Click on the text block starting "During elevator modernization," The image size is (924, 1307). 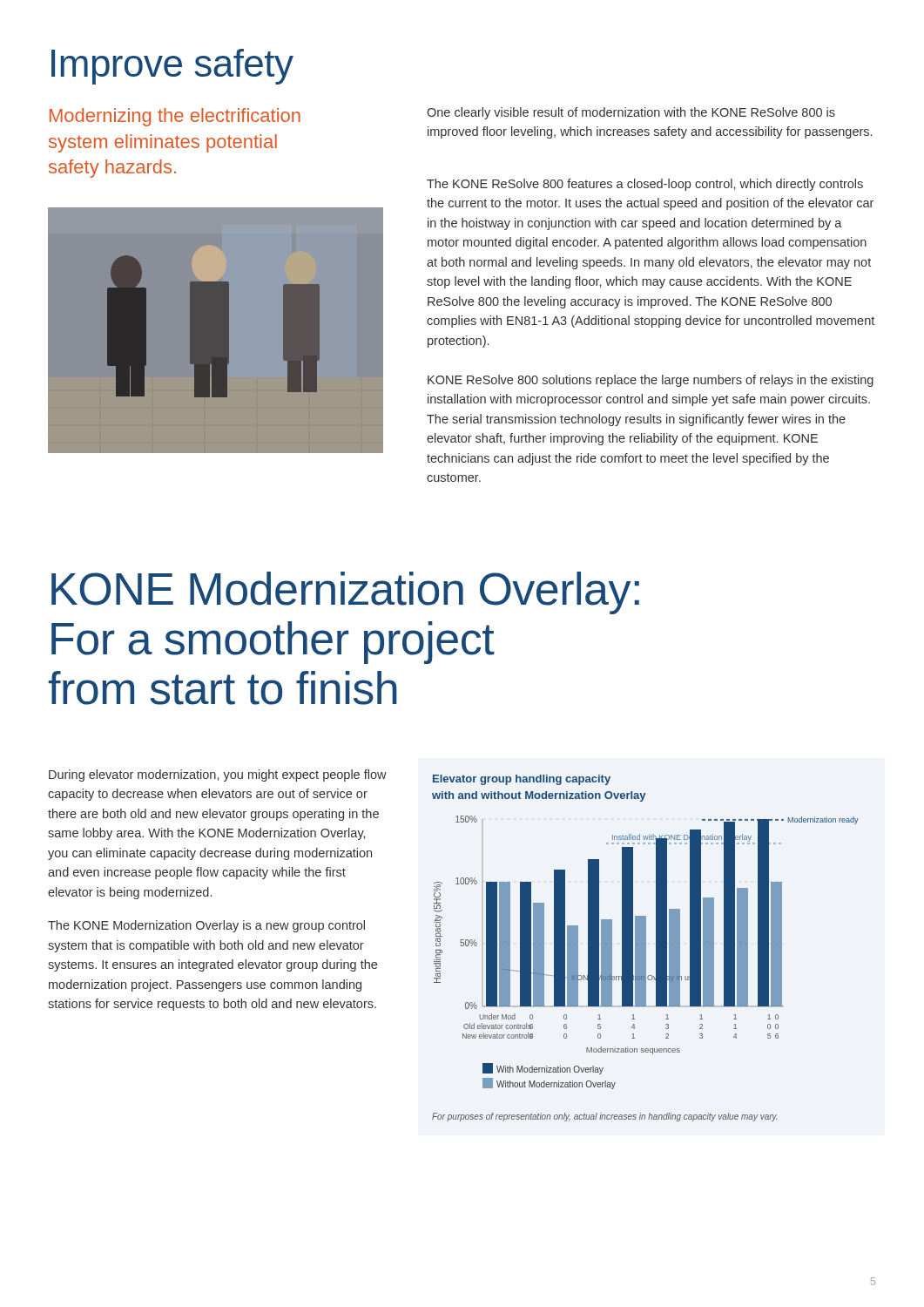218,889
